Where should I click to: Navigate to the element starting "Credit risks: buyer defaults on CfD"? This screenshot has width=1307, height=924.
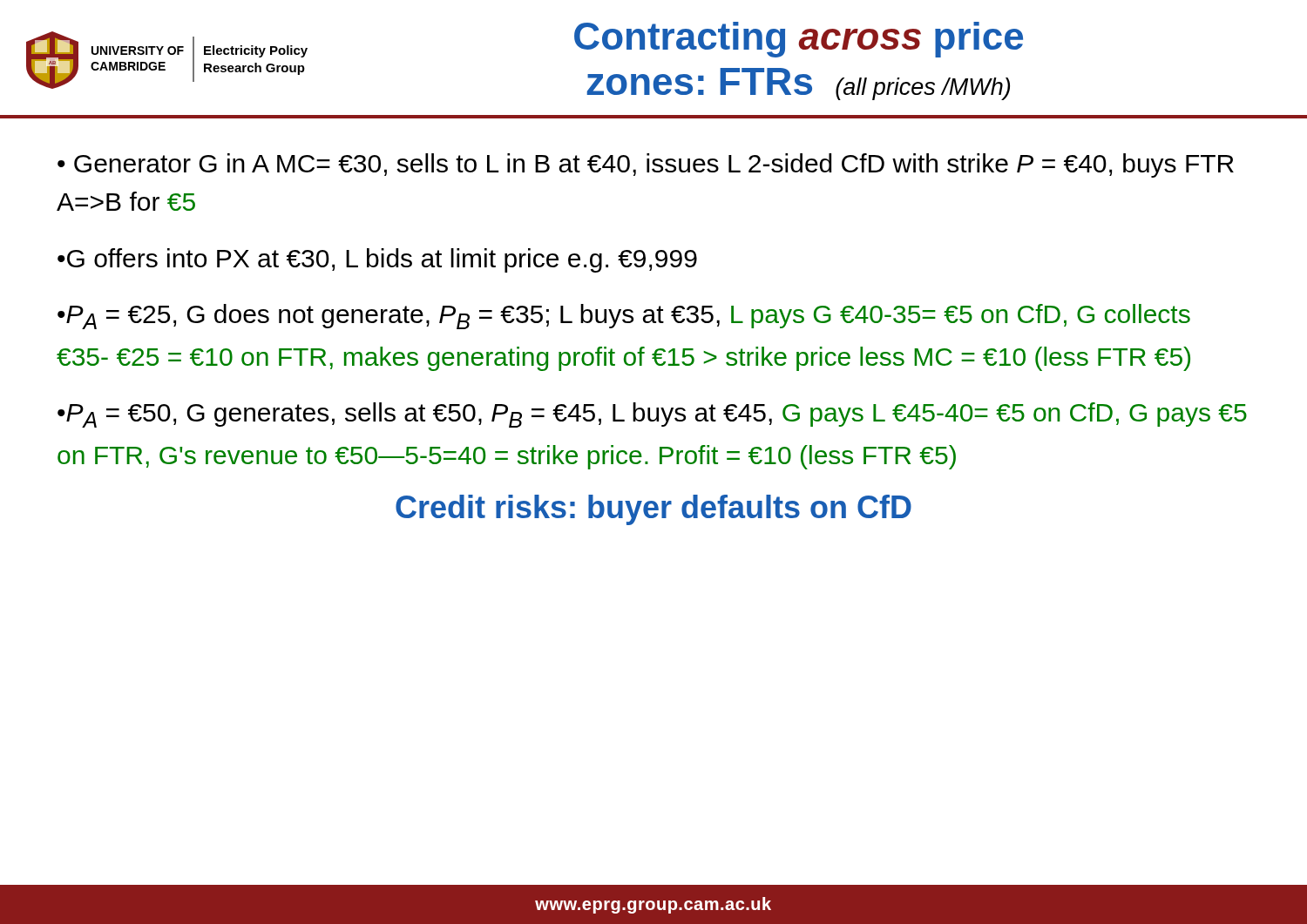pos(654,507)
